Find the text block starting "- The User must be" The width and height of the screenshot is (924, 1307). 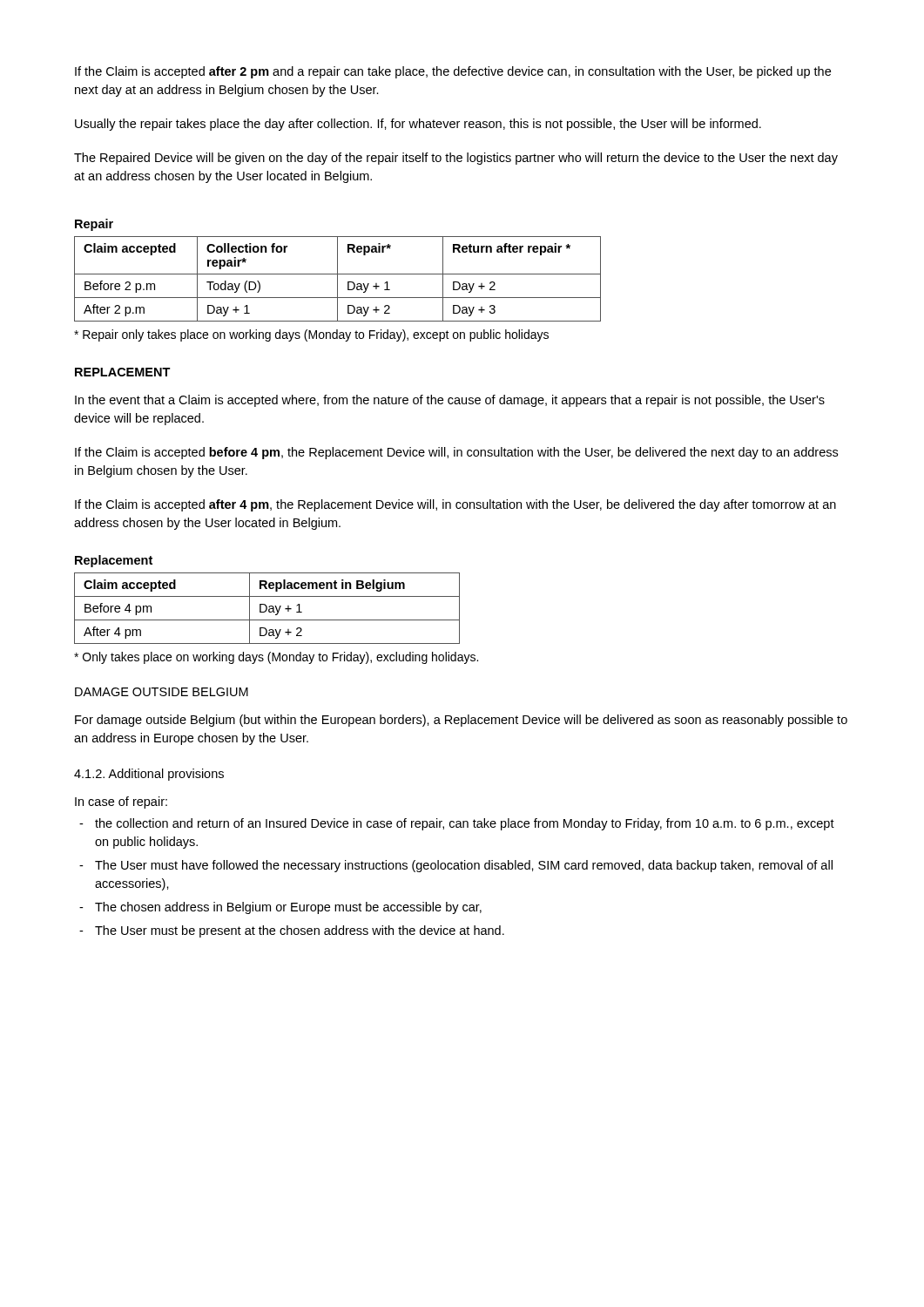[x=292, y=931]
